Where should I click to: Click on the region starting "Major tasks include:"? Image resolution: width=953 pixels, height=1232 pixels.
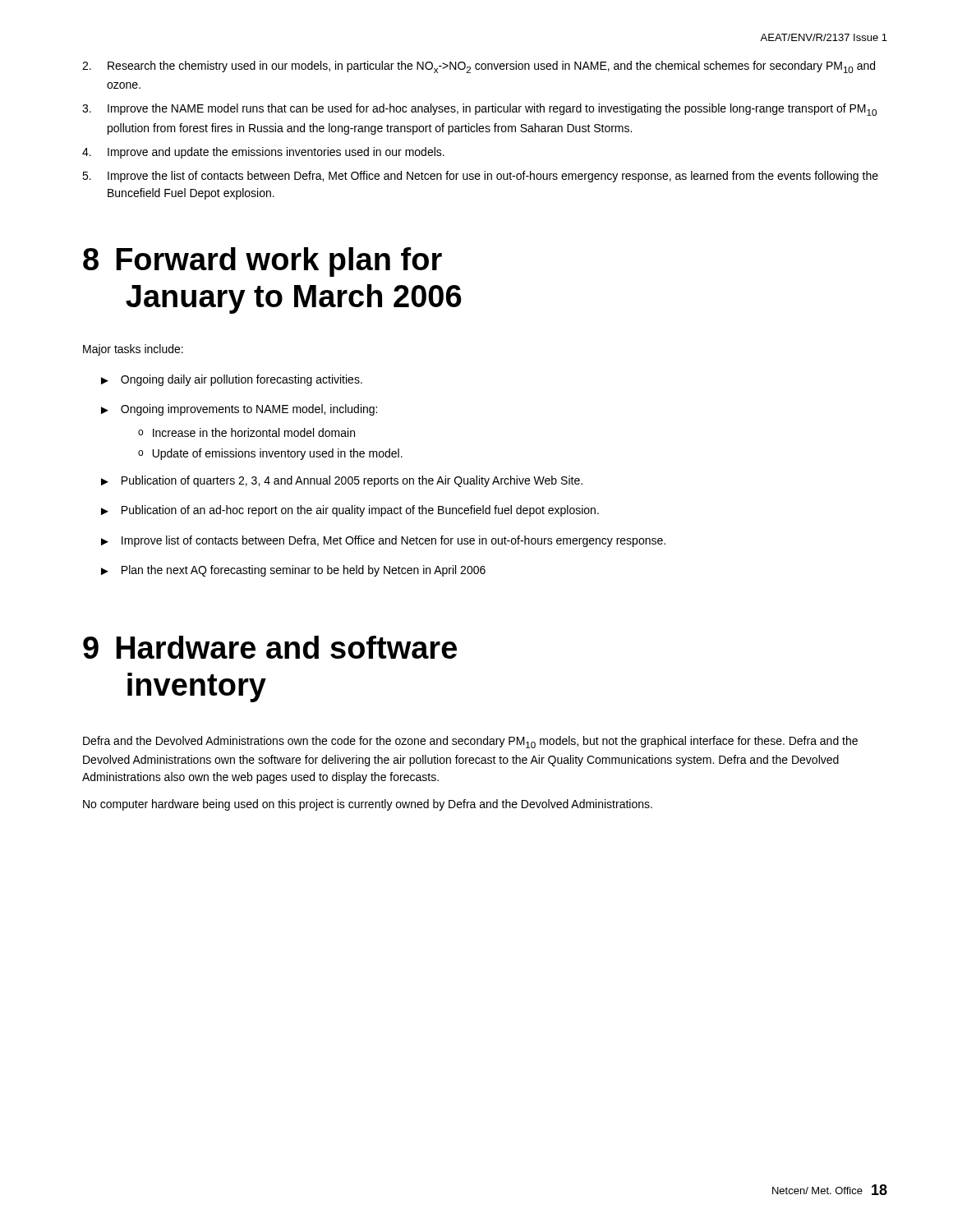[x=133, y=349]
